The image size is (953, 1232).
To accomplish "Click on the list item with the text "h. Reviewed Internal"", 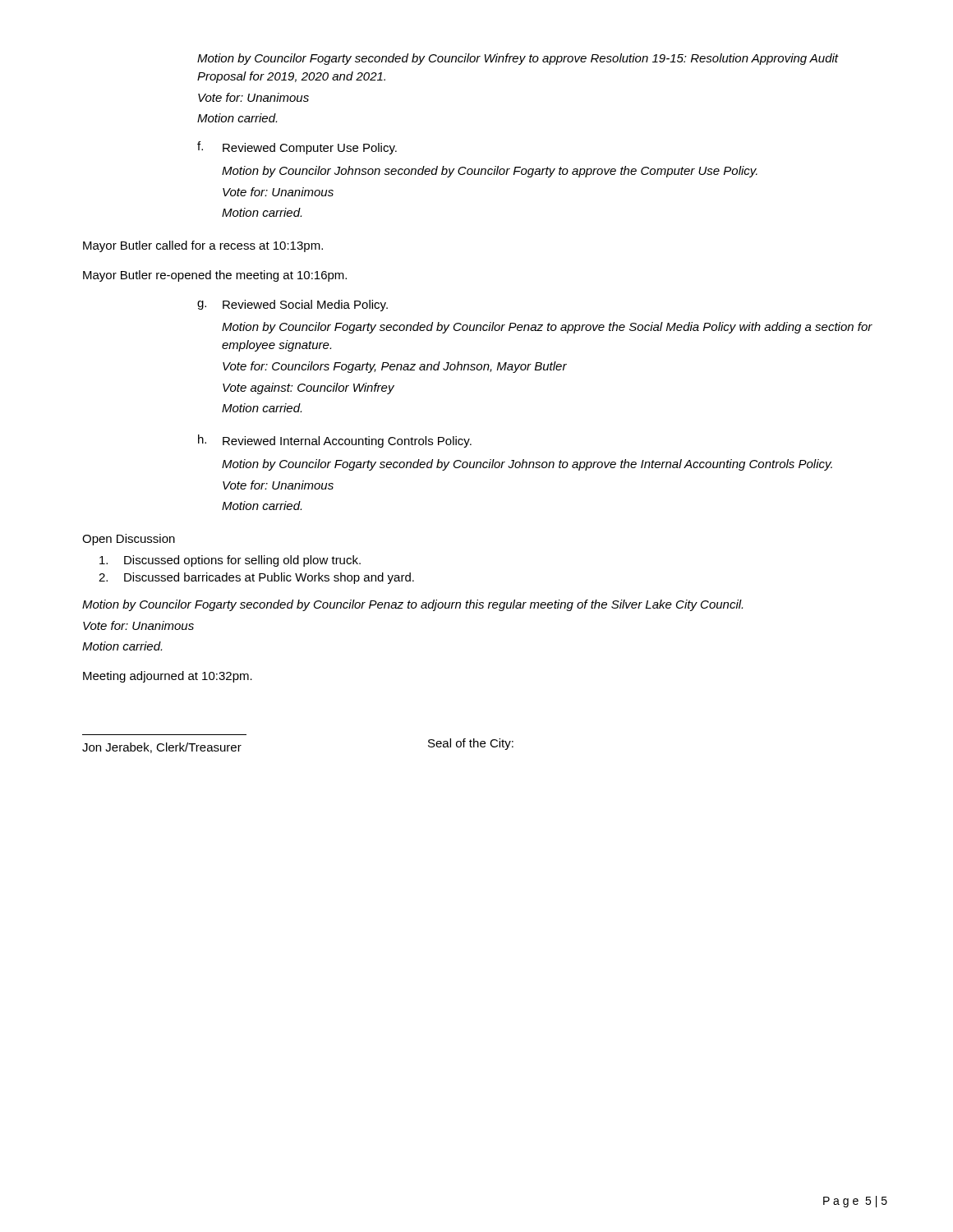I will [x=542, y=475].
